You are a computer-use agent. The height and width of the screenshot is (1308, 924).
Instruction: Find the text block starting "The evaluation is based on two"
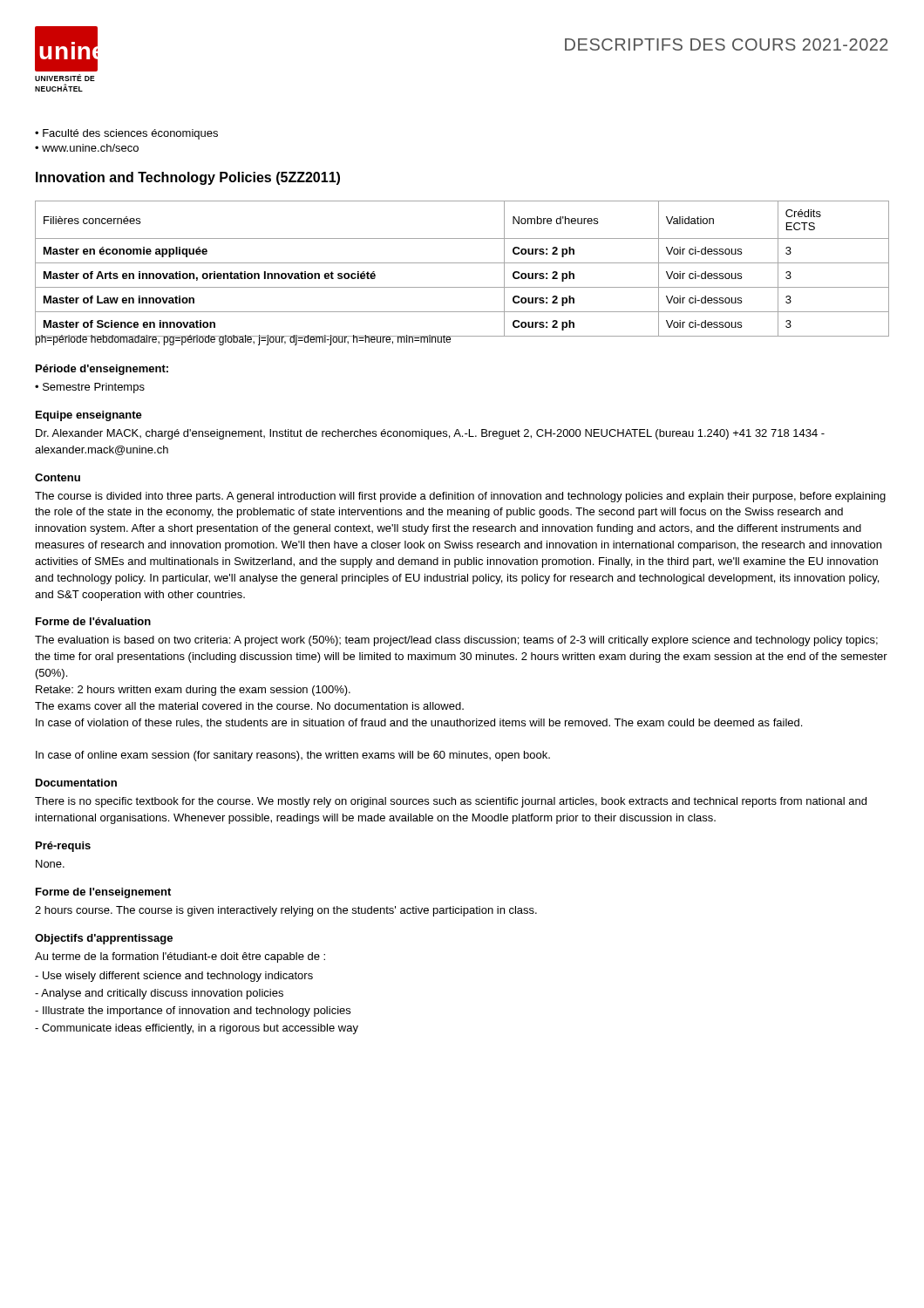pos(461,697)
